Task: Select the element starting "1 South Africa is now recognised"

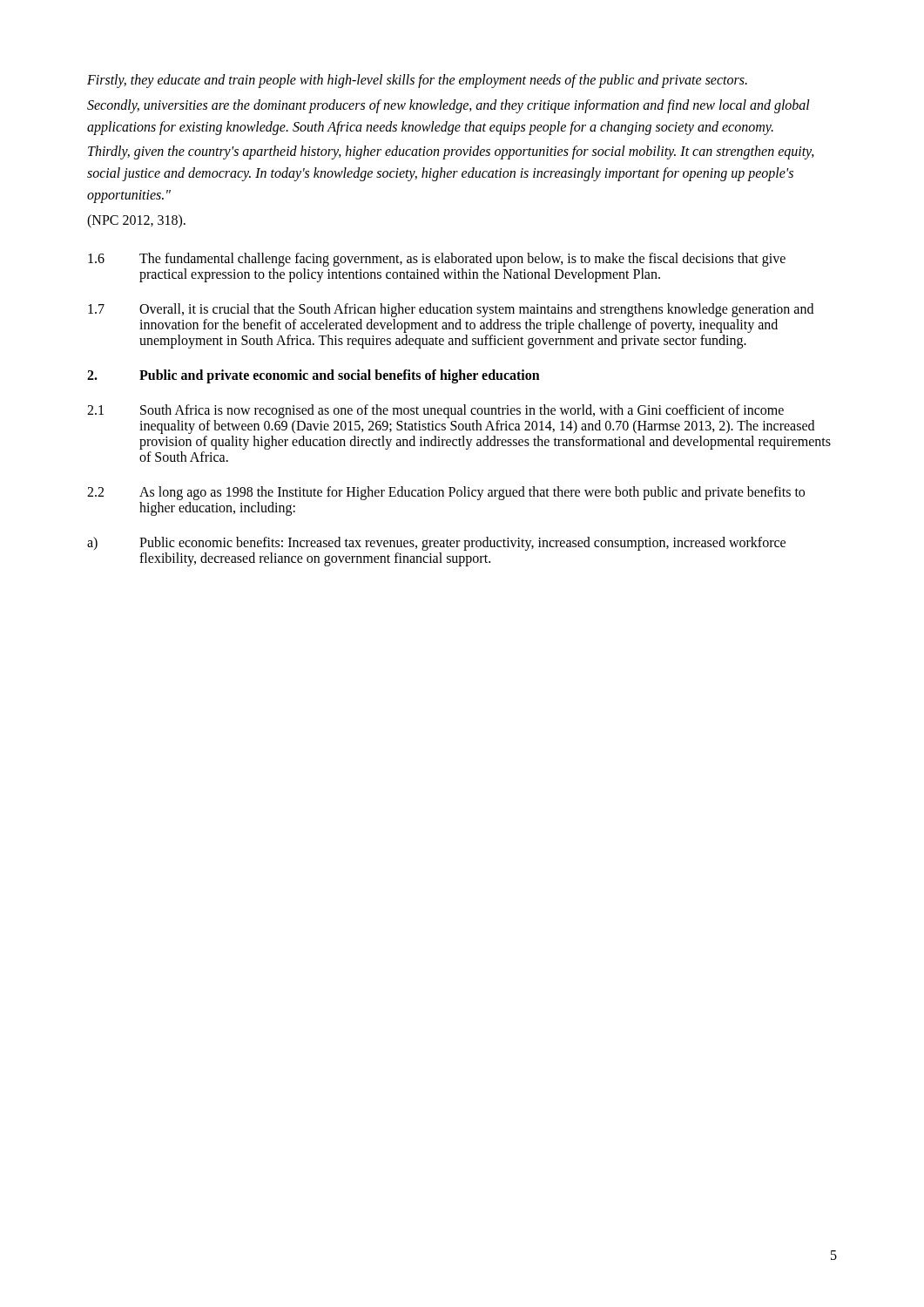Action: [x=462, y=434]
